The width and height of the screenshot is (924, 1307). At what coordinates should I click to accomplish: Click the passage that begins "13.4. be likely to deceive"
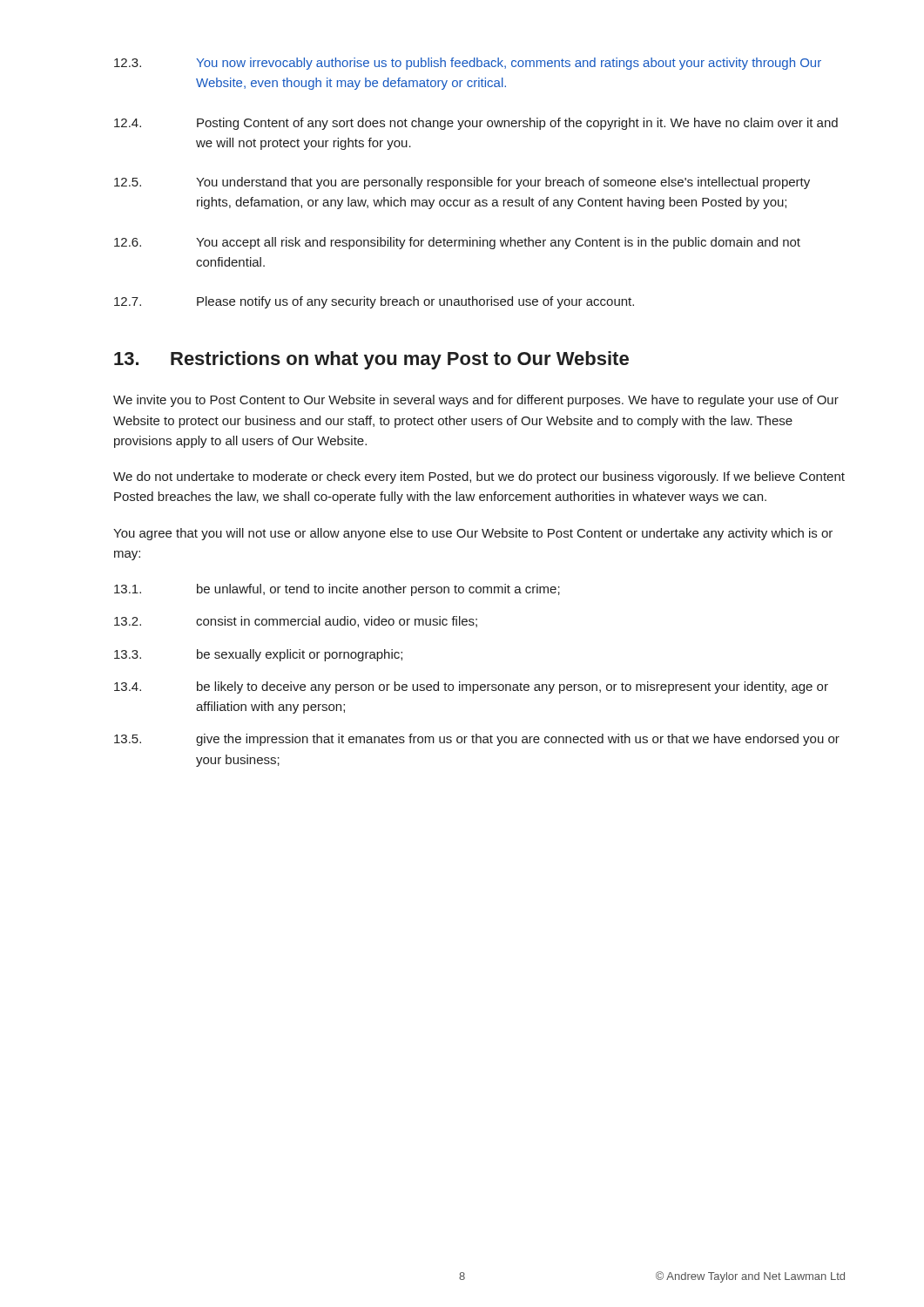pos(479,696)
